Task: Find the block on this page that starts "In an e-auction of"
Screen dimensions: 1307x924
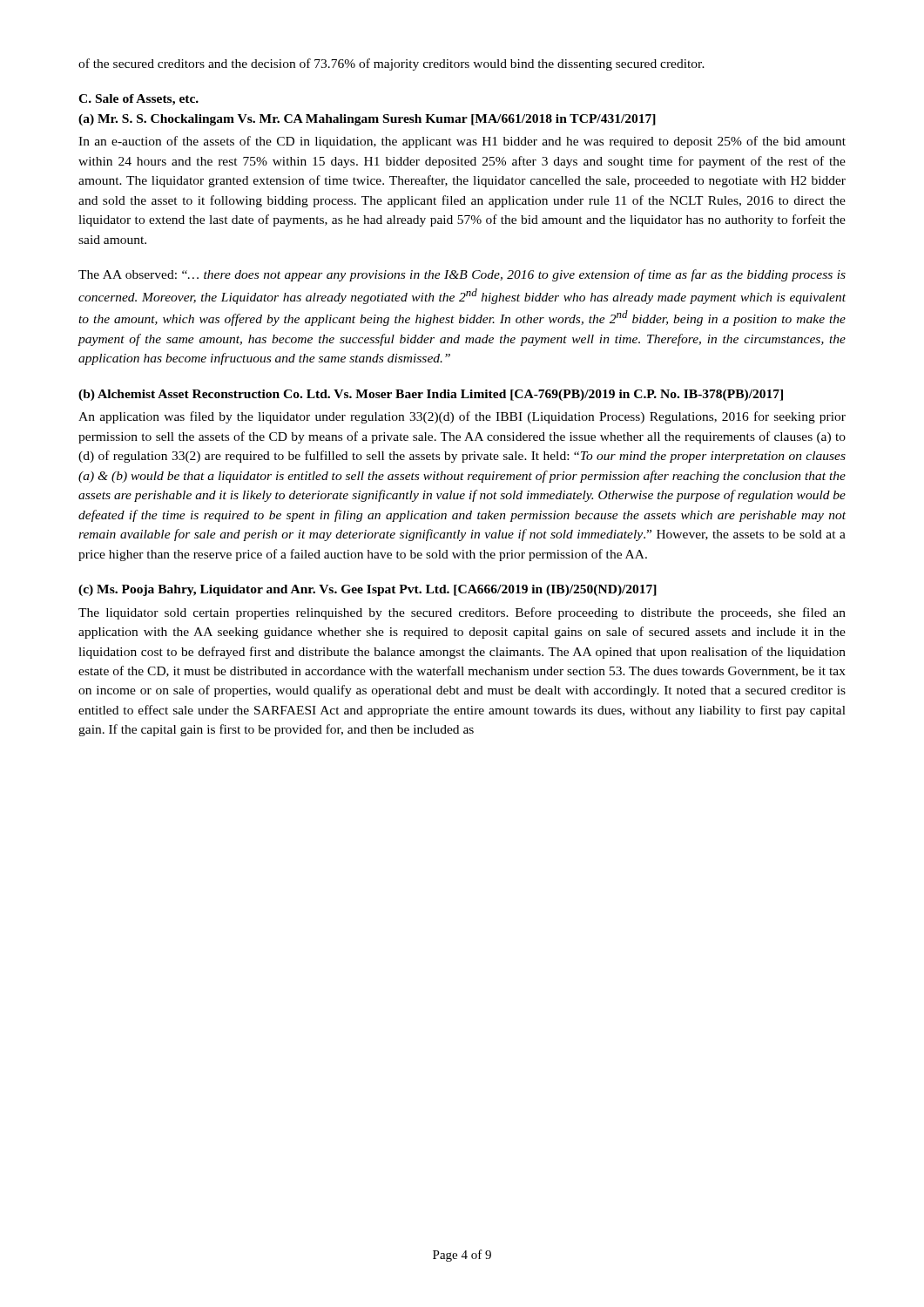Action: tap(462, 191)
